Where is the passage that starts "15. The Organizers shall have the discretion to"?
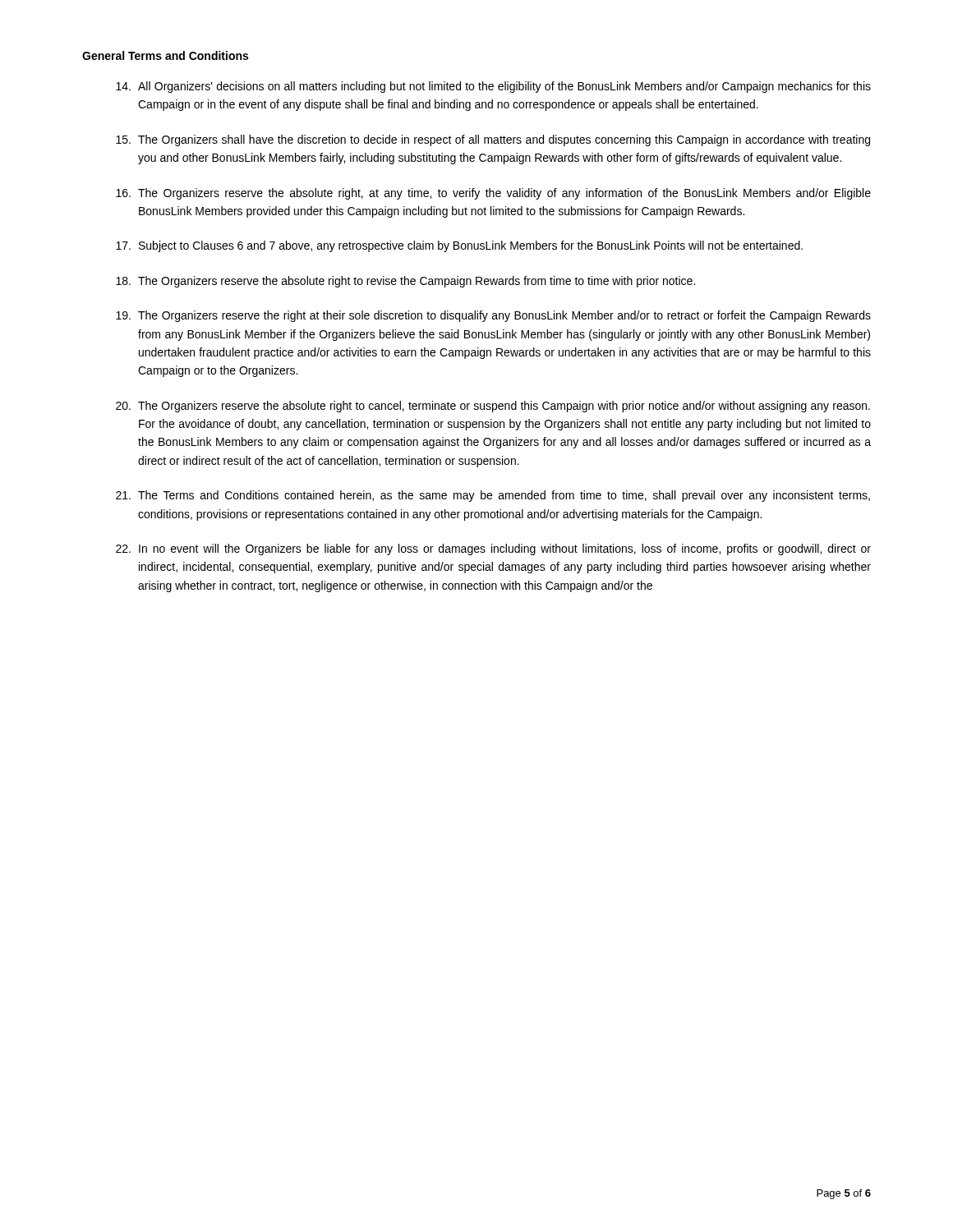 (476, 149)
